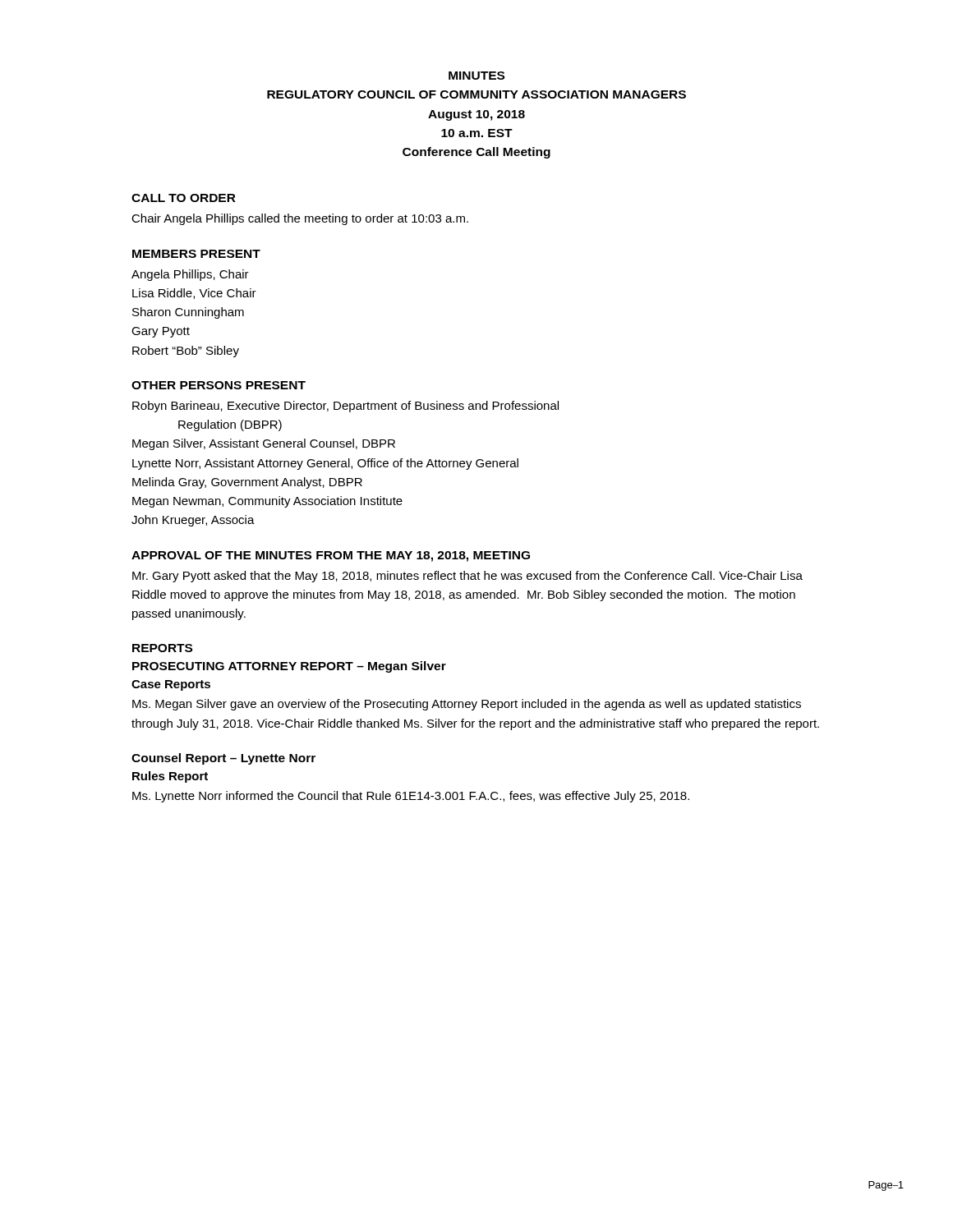Navigate to the region starting "Ms. Megan Silver gave an overview of the"
The image size is (953, 1232).
point(476,713)
